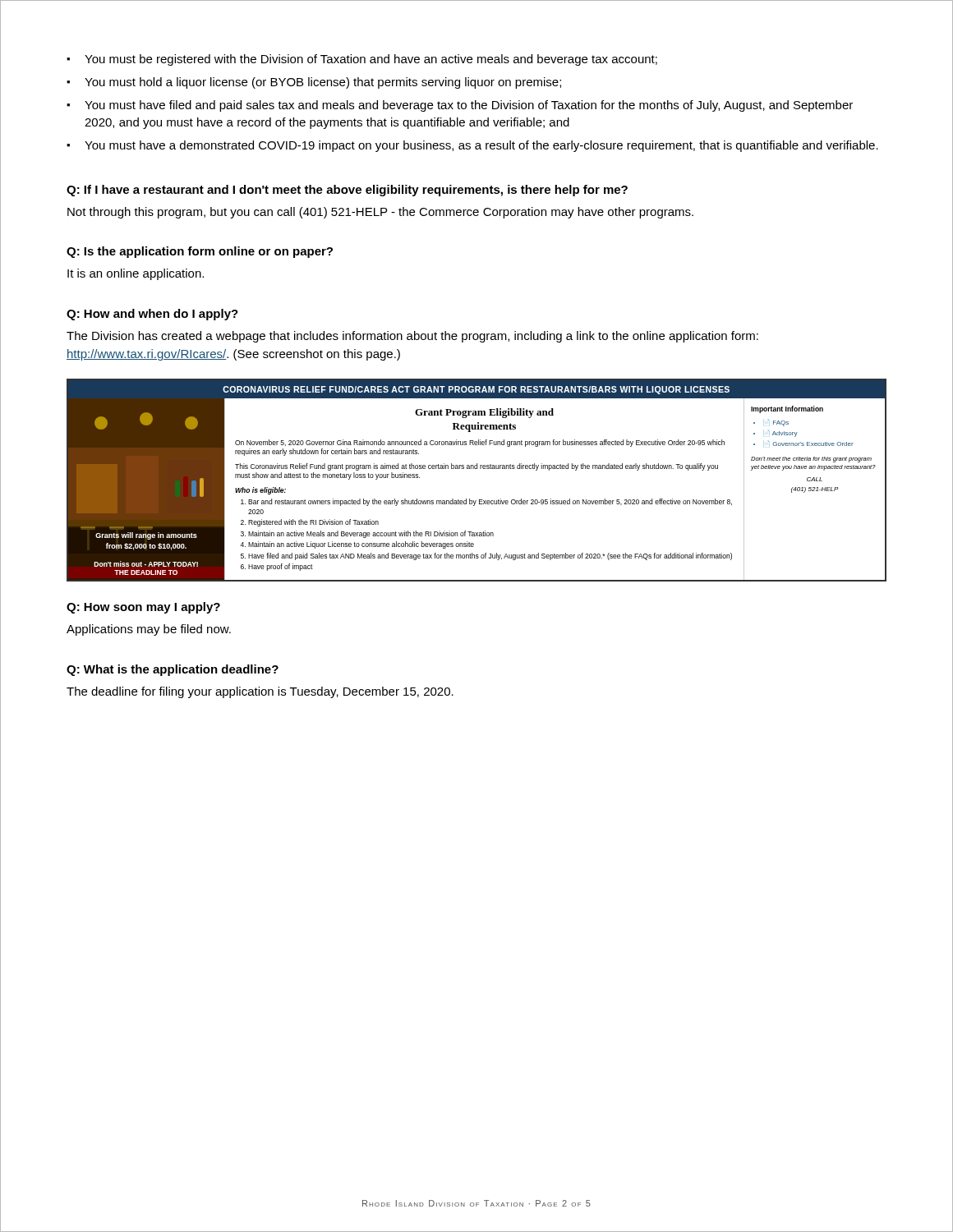Image resolution: width=953 pixels, height=1232 pixels.
Task: Find the section header that reads "Q: Is the"
Action: pos(200,252)
